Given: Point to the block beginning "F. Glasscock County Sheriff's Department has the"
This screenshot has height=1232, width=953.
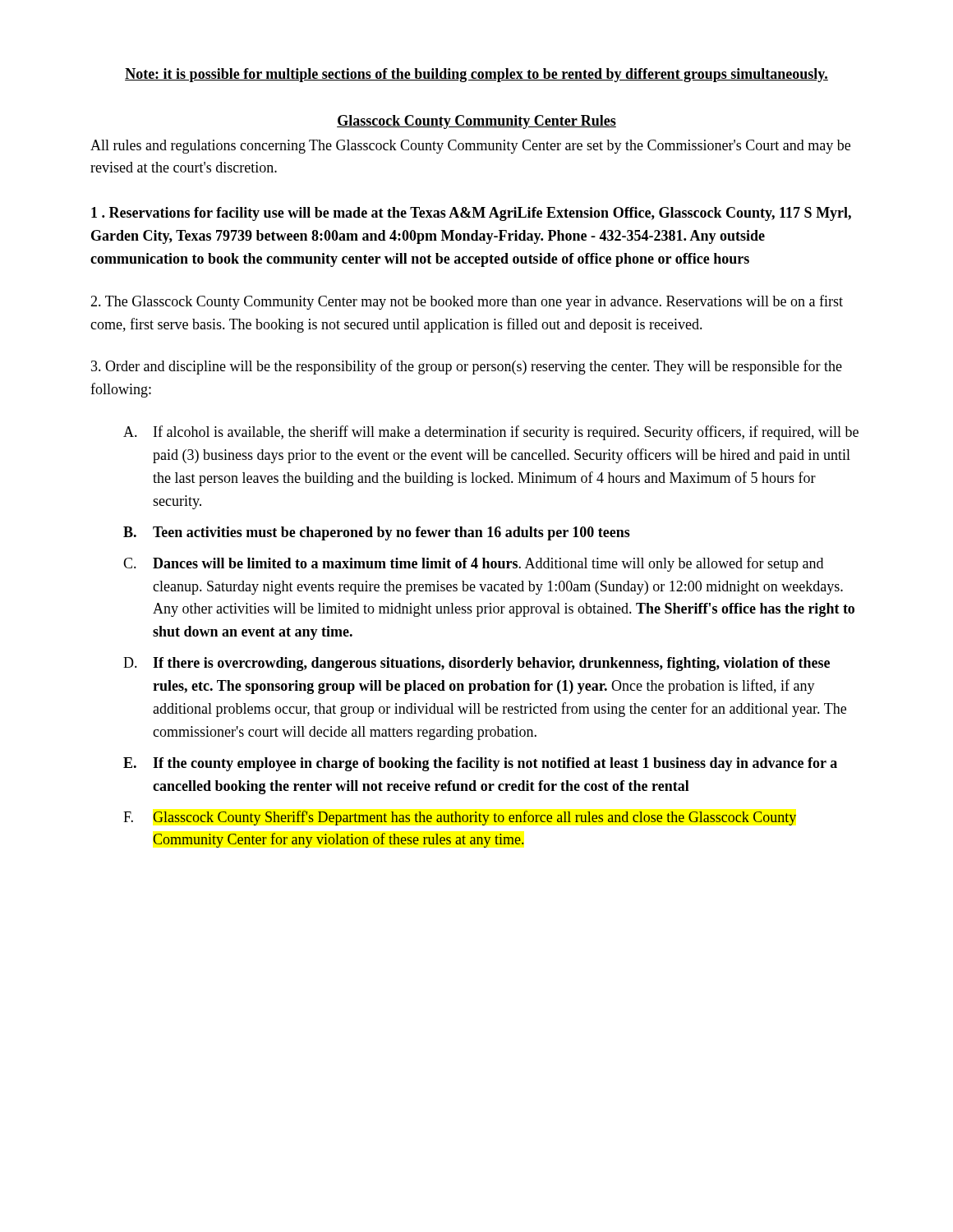Looking at the screenshot, I should (493, 829).
